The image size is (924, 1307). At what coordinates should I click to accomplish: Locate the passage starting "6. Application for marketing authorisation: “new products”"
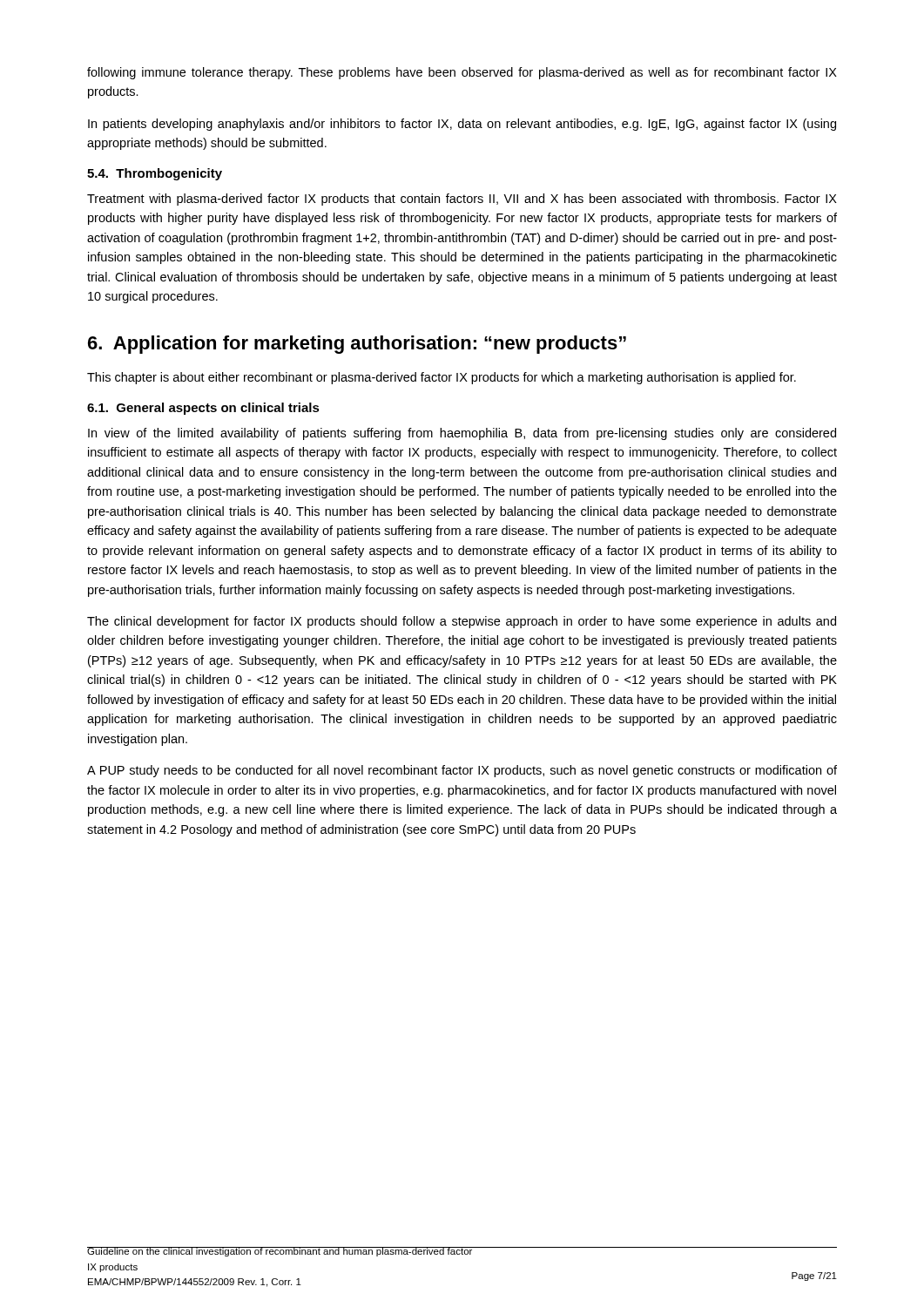point(357,343)
